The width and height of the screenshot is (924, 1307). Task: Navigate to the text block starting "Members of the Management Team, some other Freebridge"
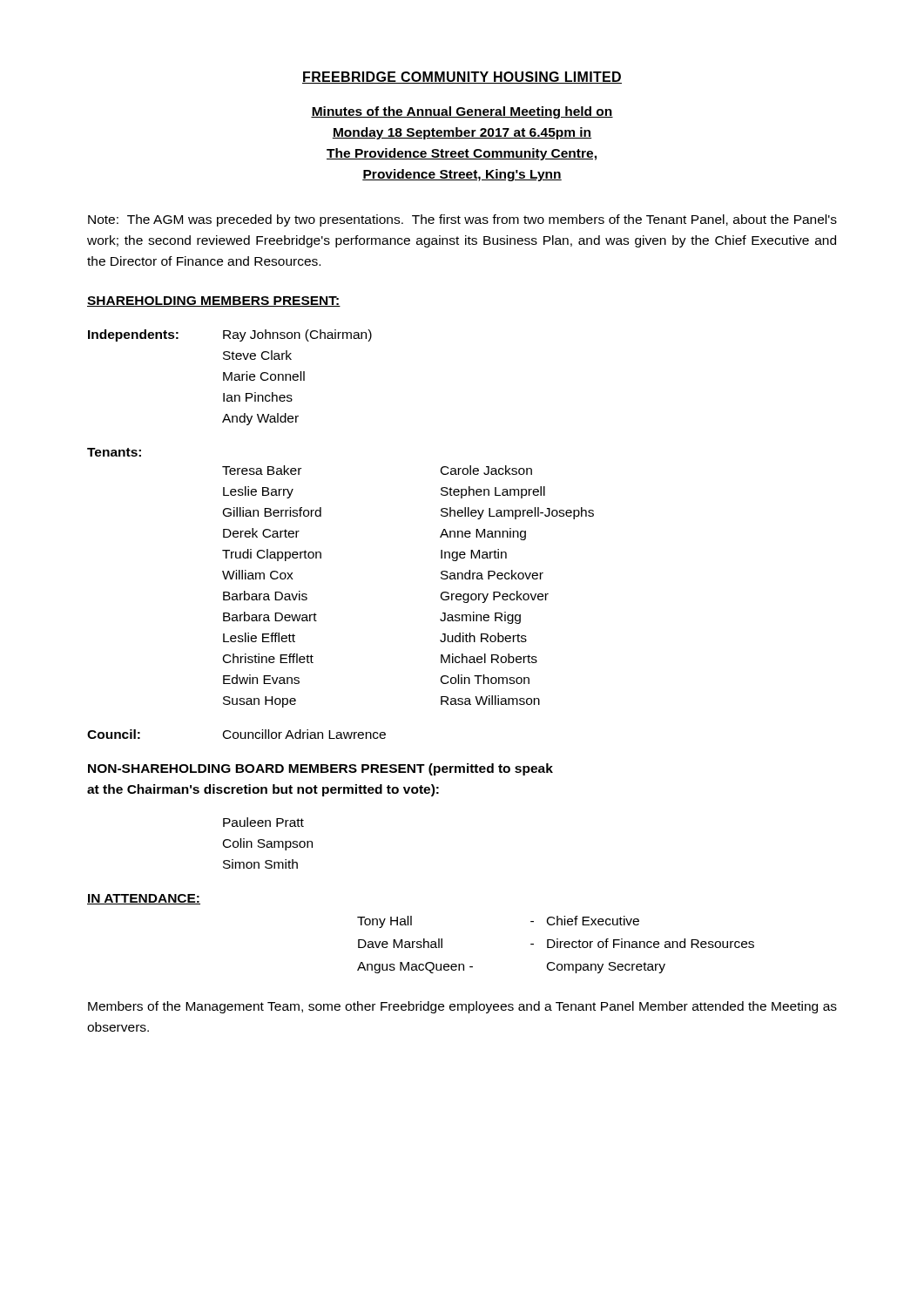[x=462, y=1017]
